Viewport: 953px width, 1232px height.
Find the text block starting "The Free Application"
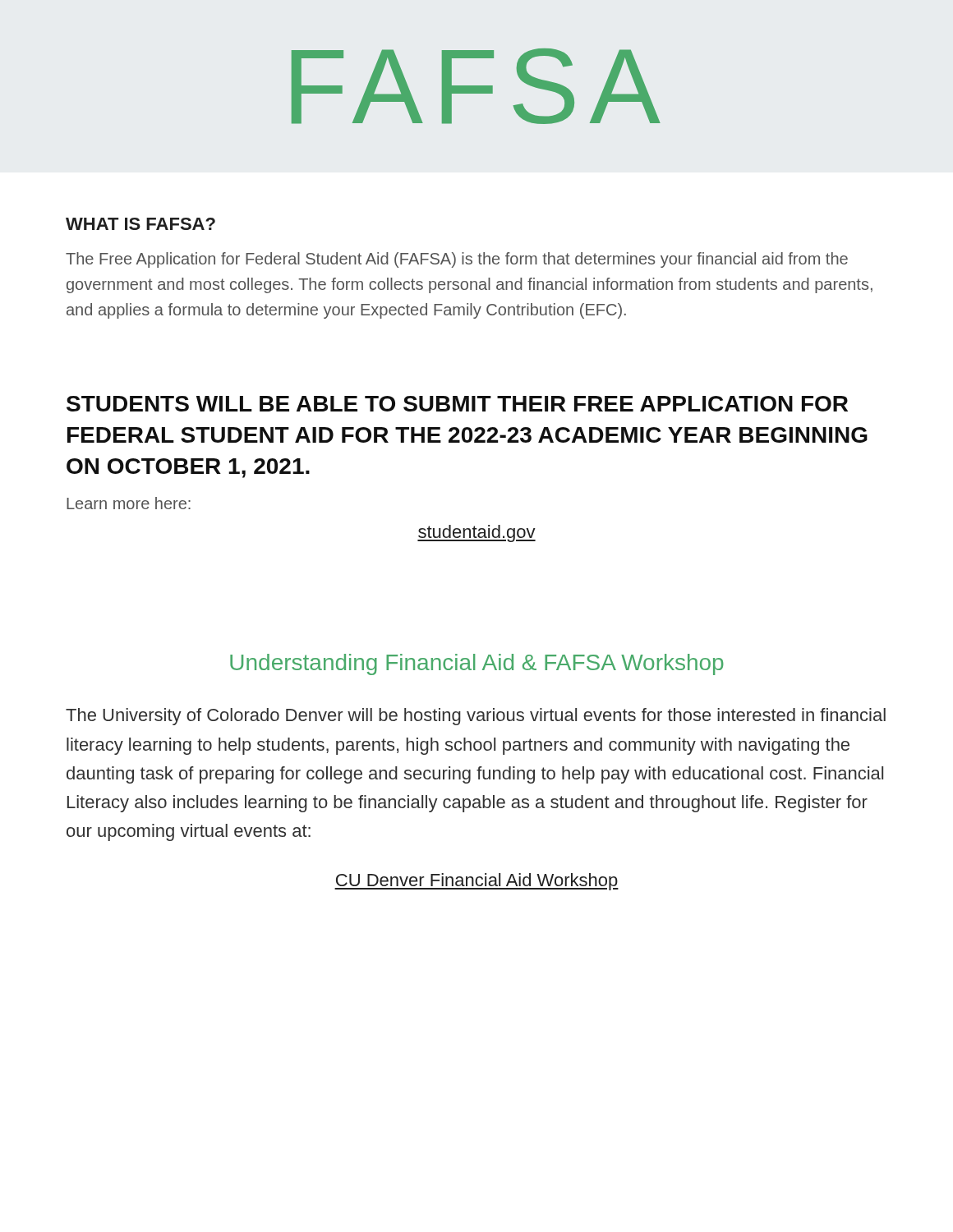click(470, 284)
